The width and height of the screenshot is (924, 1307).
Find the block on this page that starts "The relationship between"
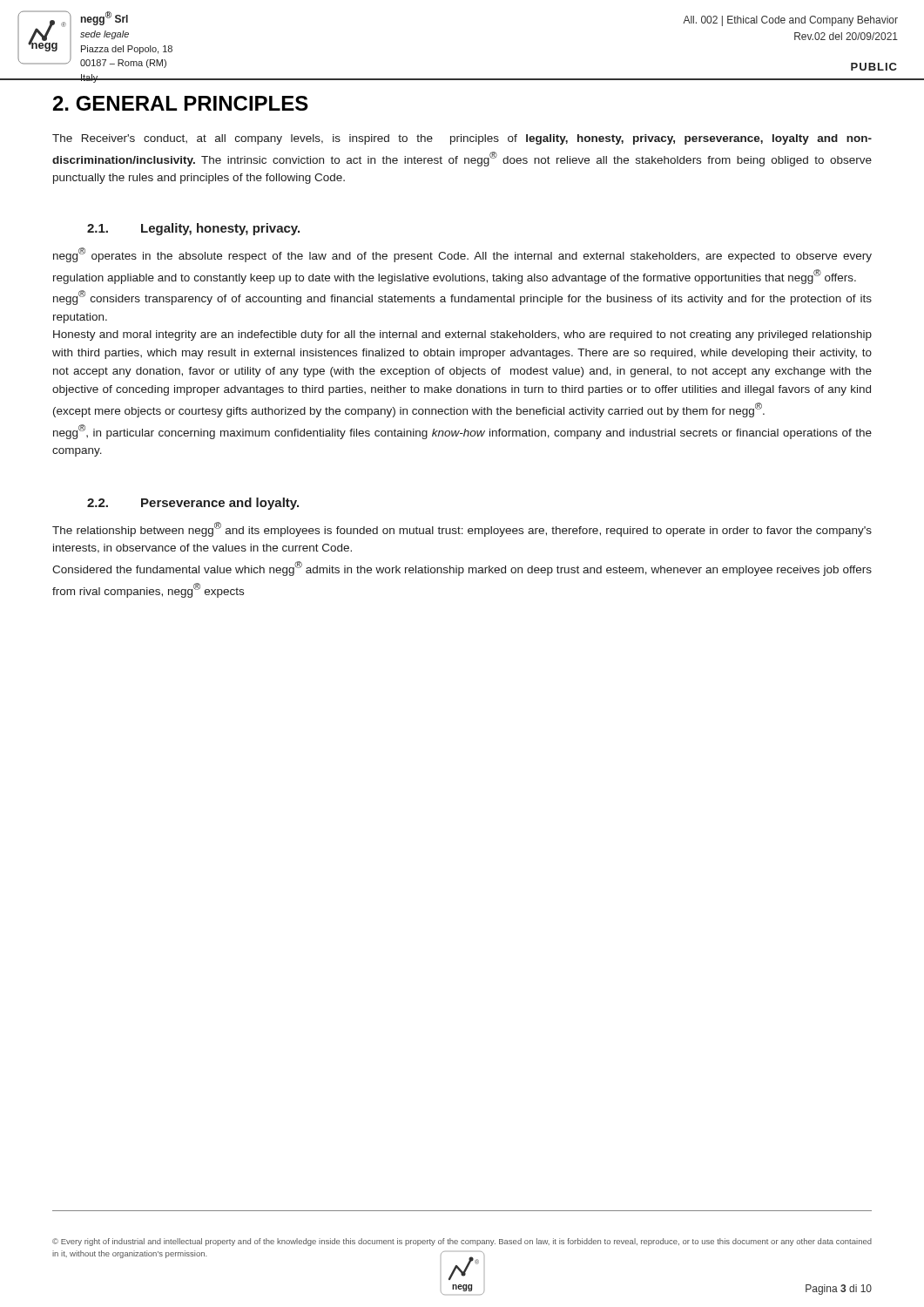(x=462, y=559)
